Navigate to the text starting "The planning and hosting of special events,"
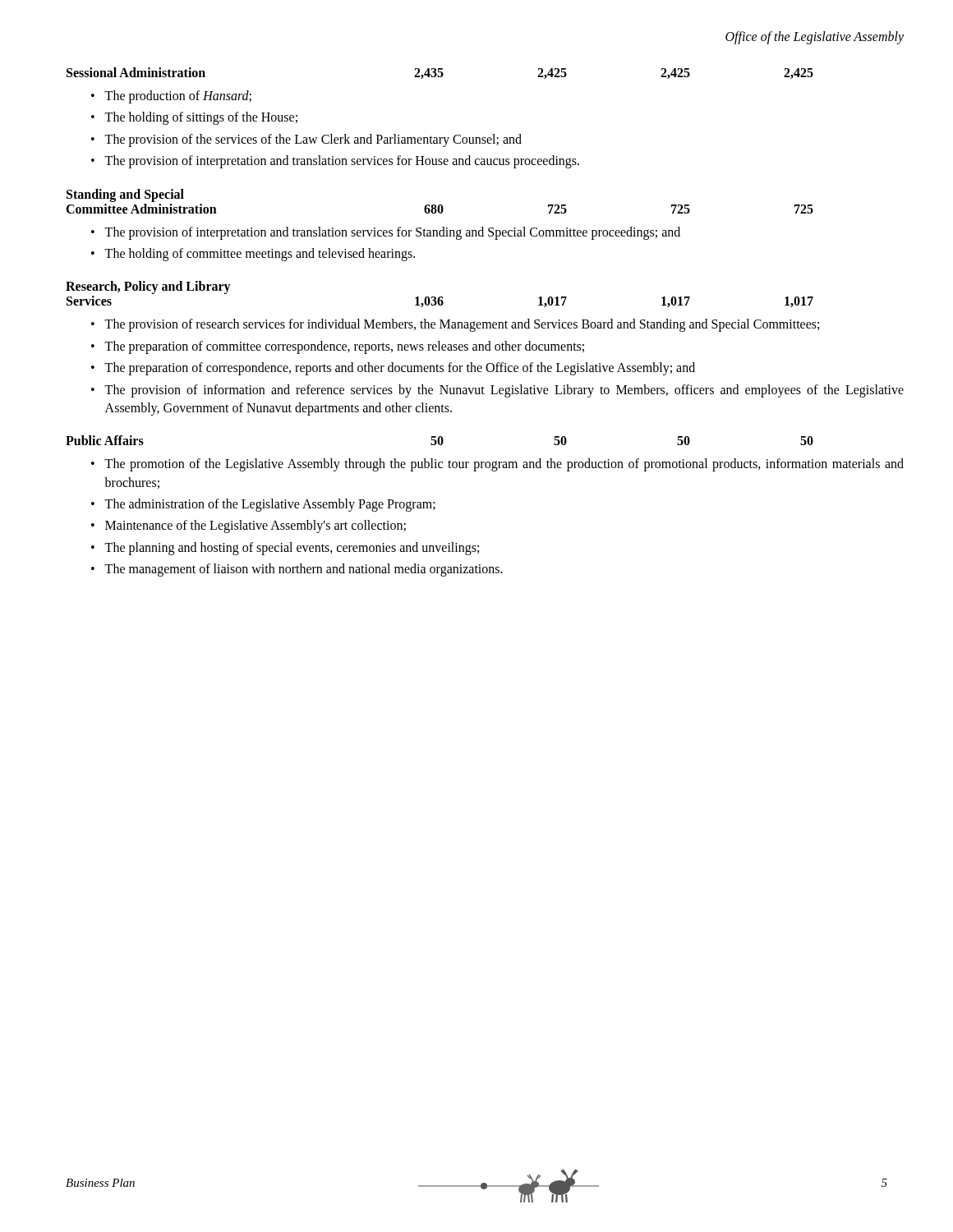Viewport: 953px width, 1232px height. click(x=292, y=549)
